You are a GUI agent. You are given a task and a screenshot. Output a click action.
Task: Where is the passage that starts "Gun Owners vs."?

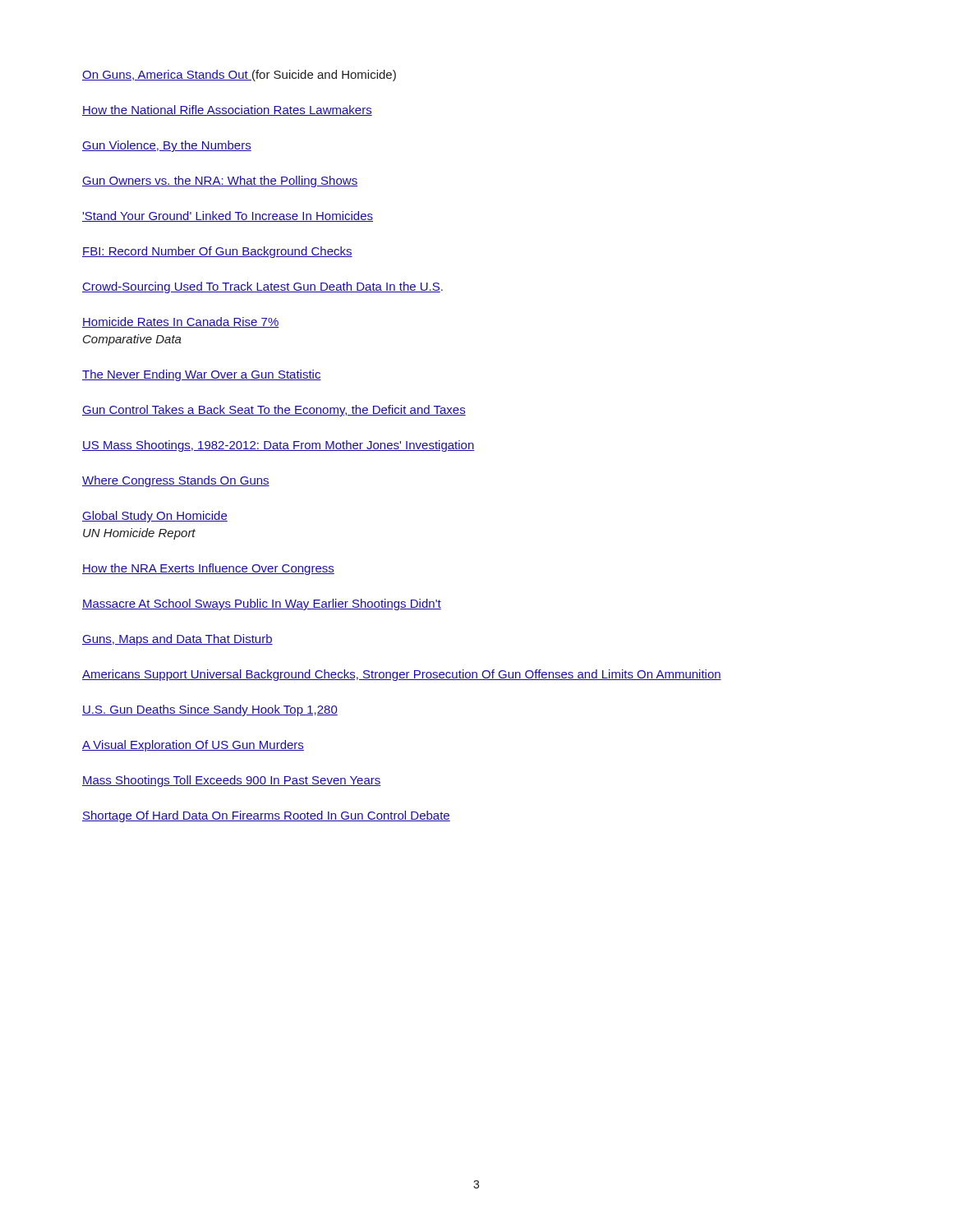pyautogui.click(x=220, y=180)
